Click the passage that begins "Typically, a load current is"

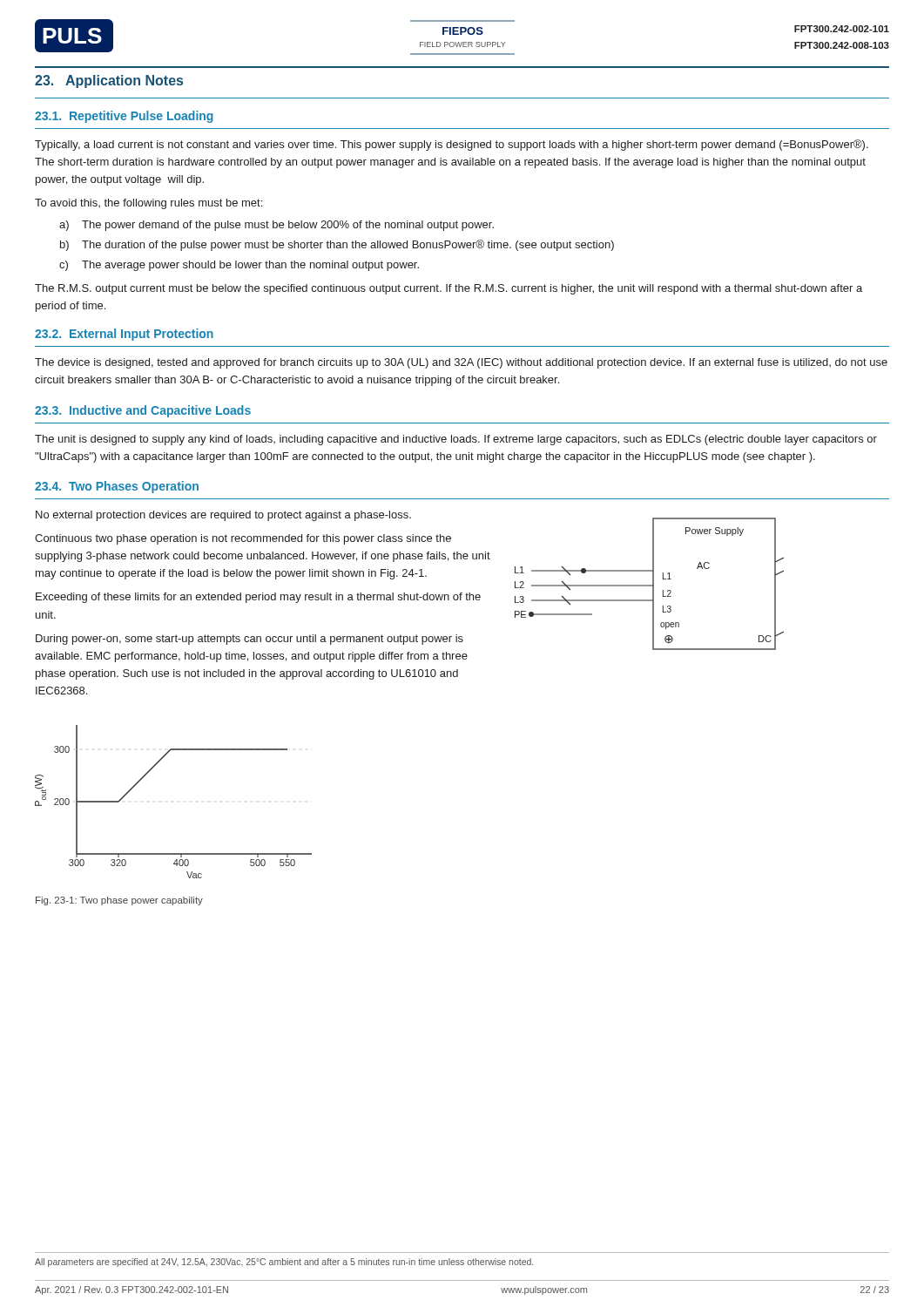[452, 162]
